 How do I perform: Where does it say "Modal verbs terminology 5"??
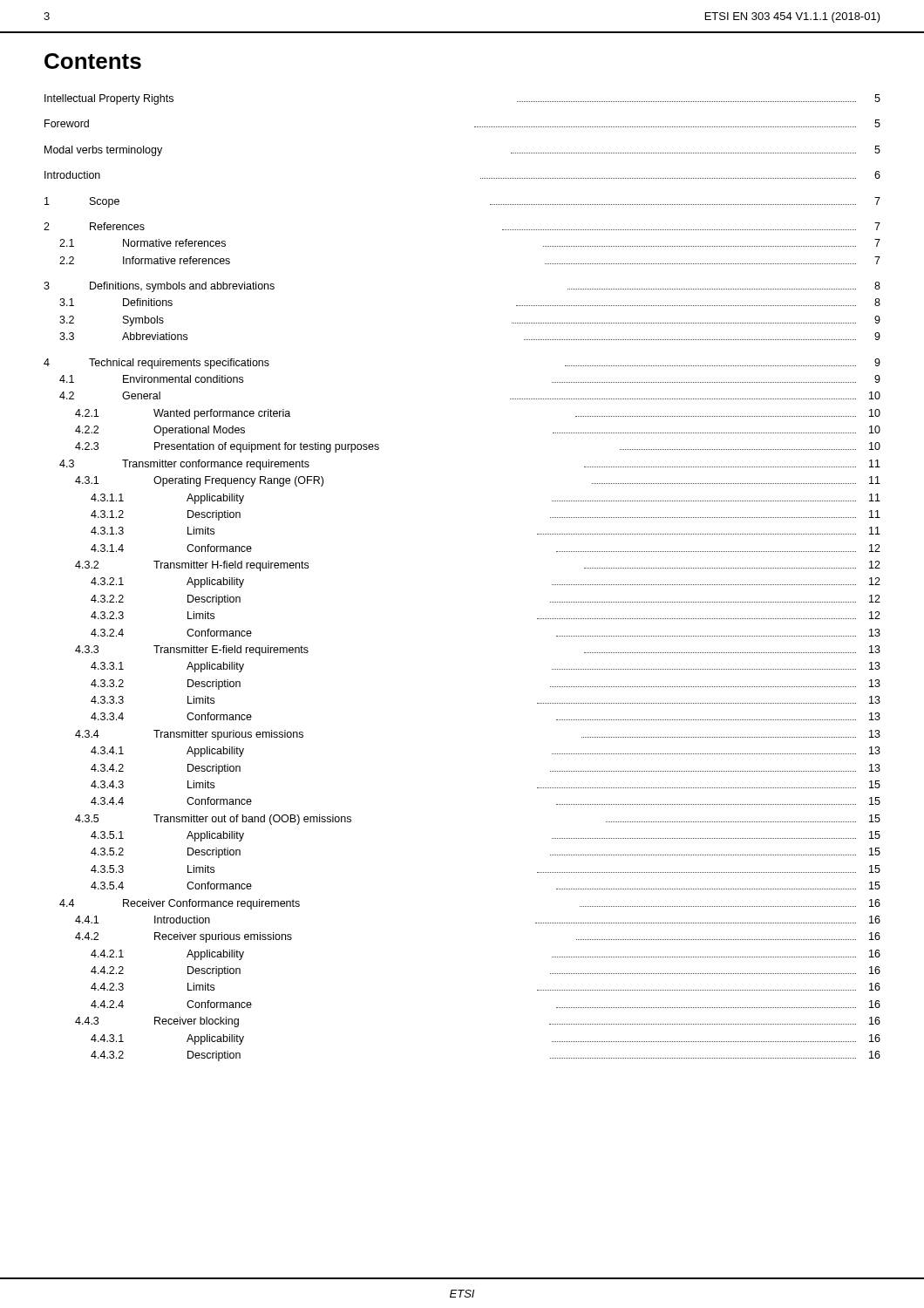click(97, 150)
